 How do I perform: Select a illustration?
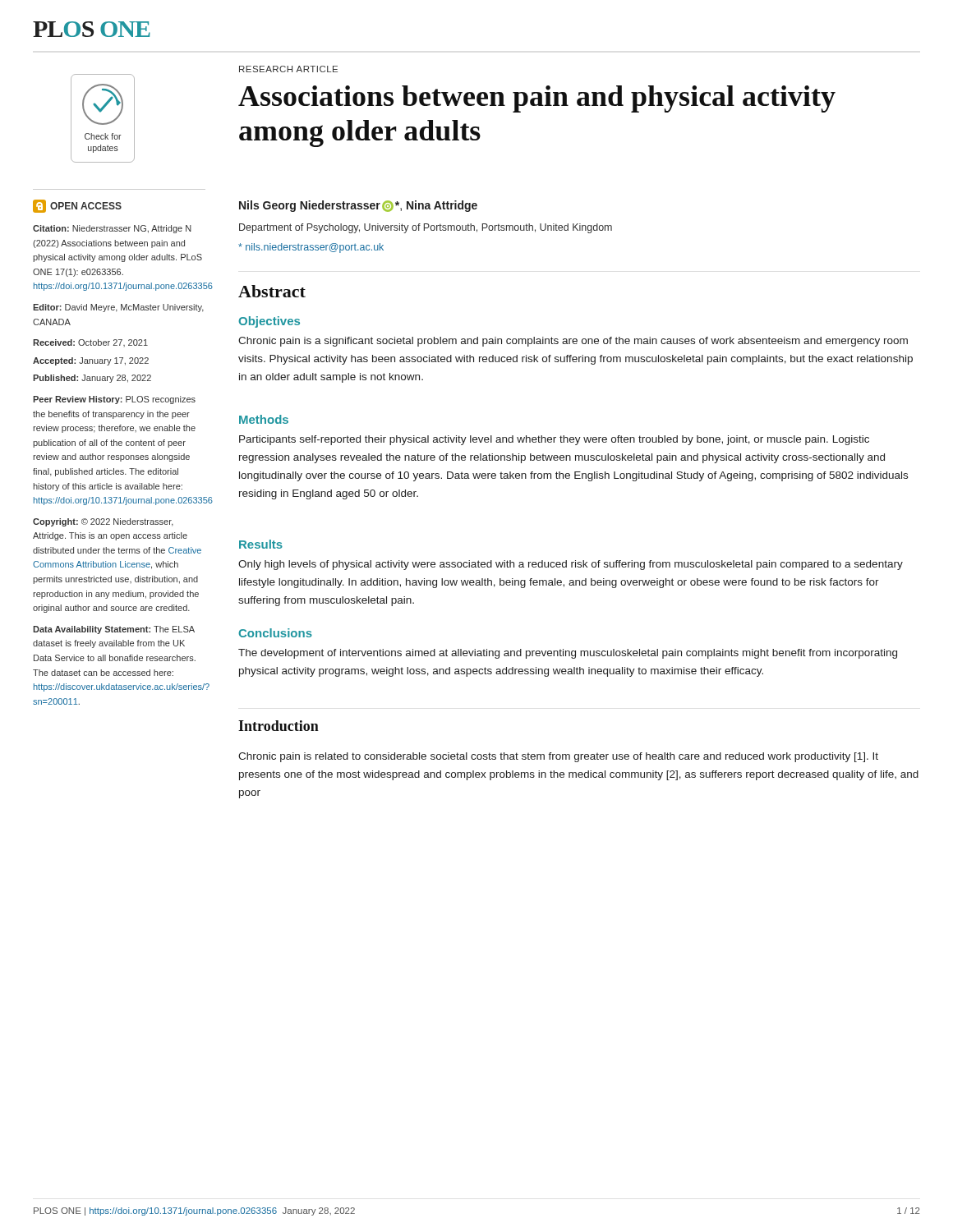[x=103, y=118]
